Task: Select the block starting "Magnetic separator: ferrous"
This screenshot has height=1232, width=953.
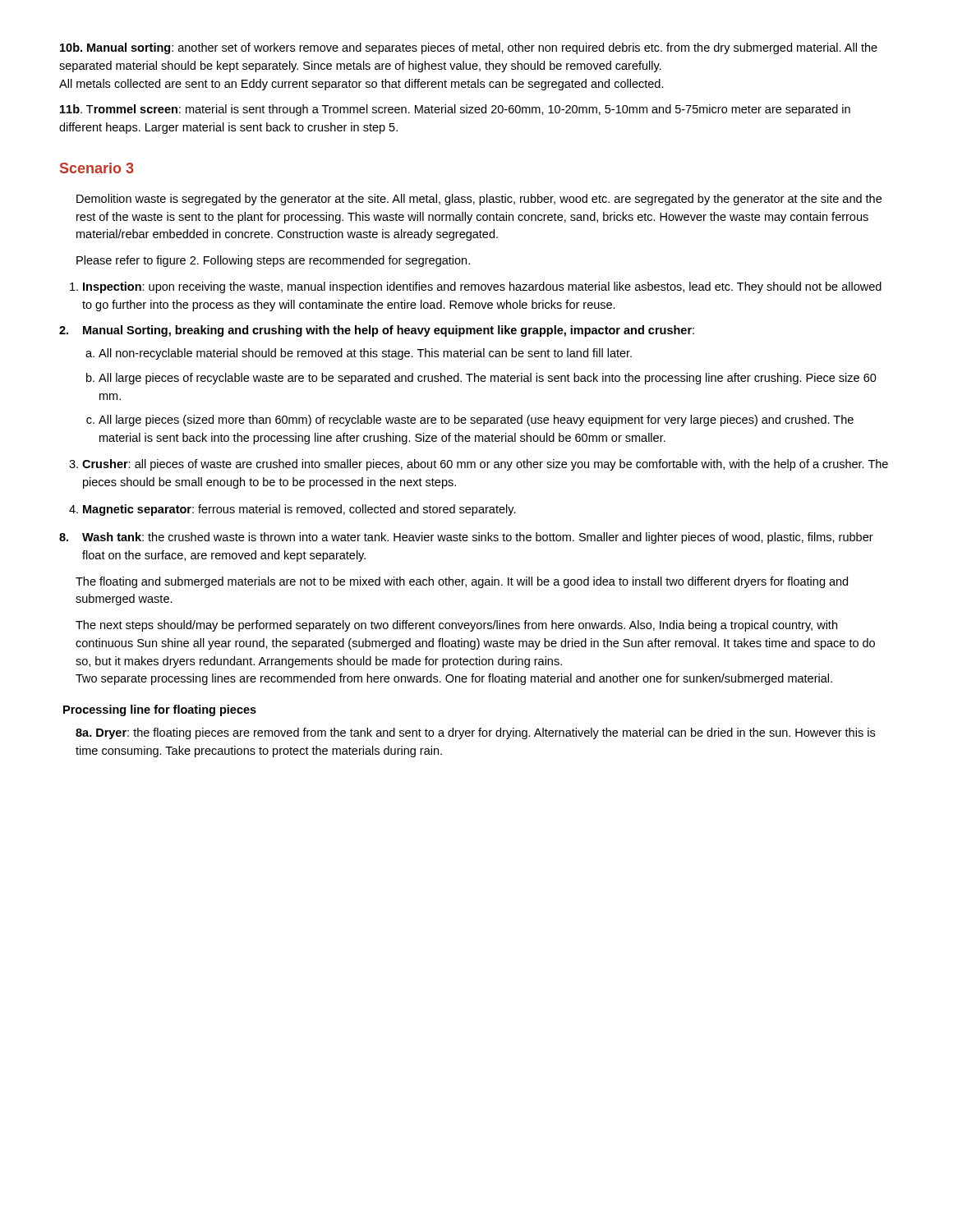Action: coord(299,509)
